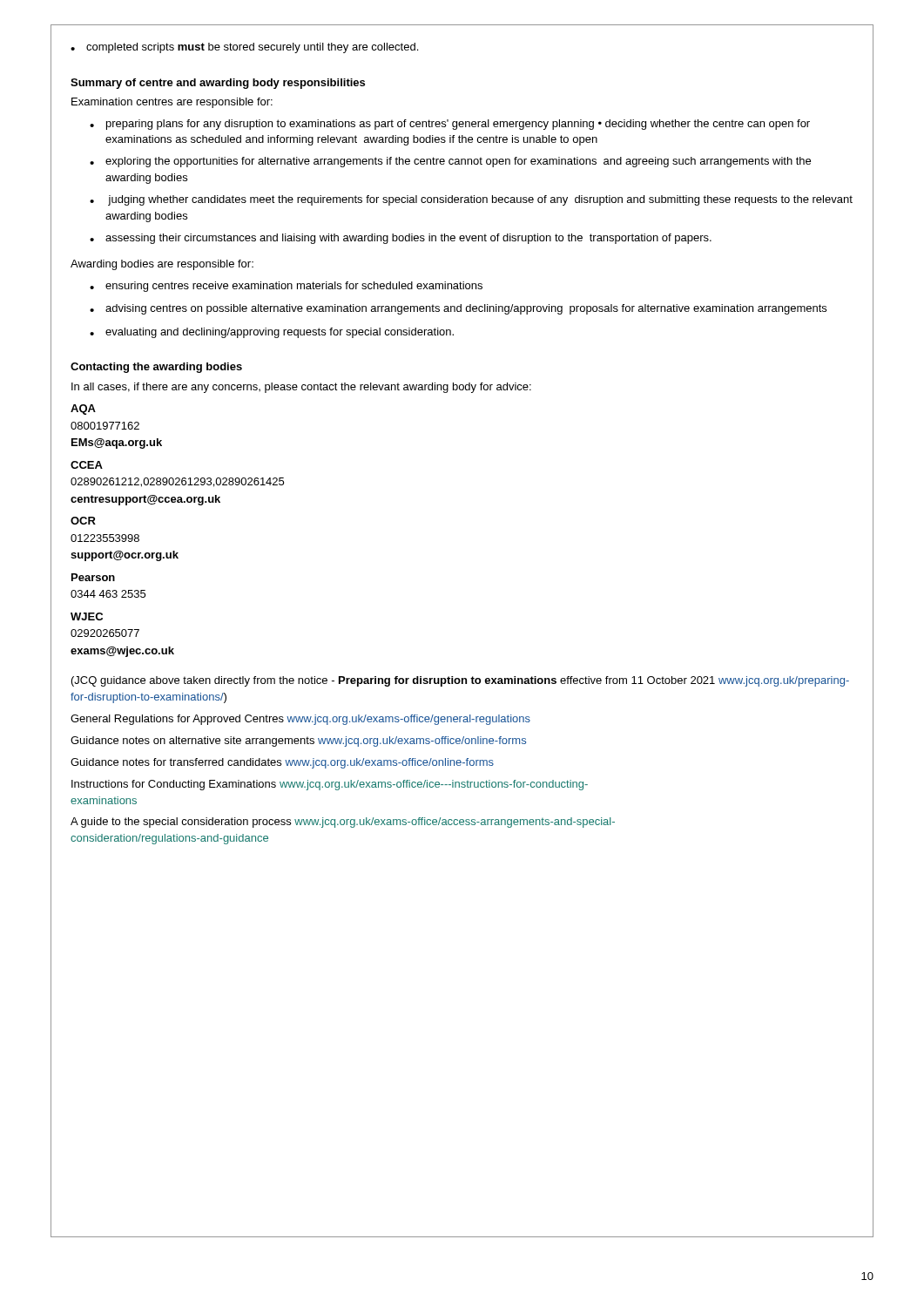This screenshot has width=924, height=1307.
Task: Select the list item with the text "• ensuring centres receive examination materials for"
Action: 472,287
